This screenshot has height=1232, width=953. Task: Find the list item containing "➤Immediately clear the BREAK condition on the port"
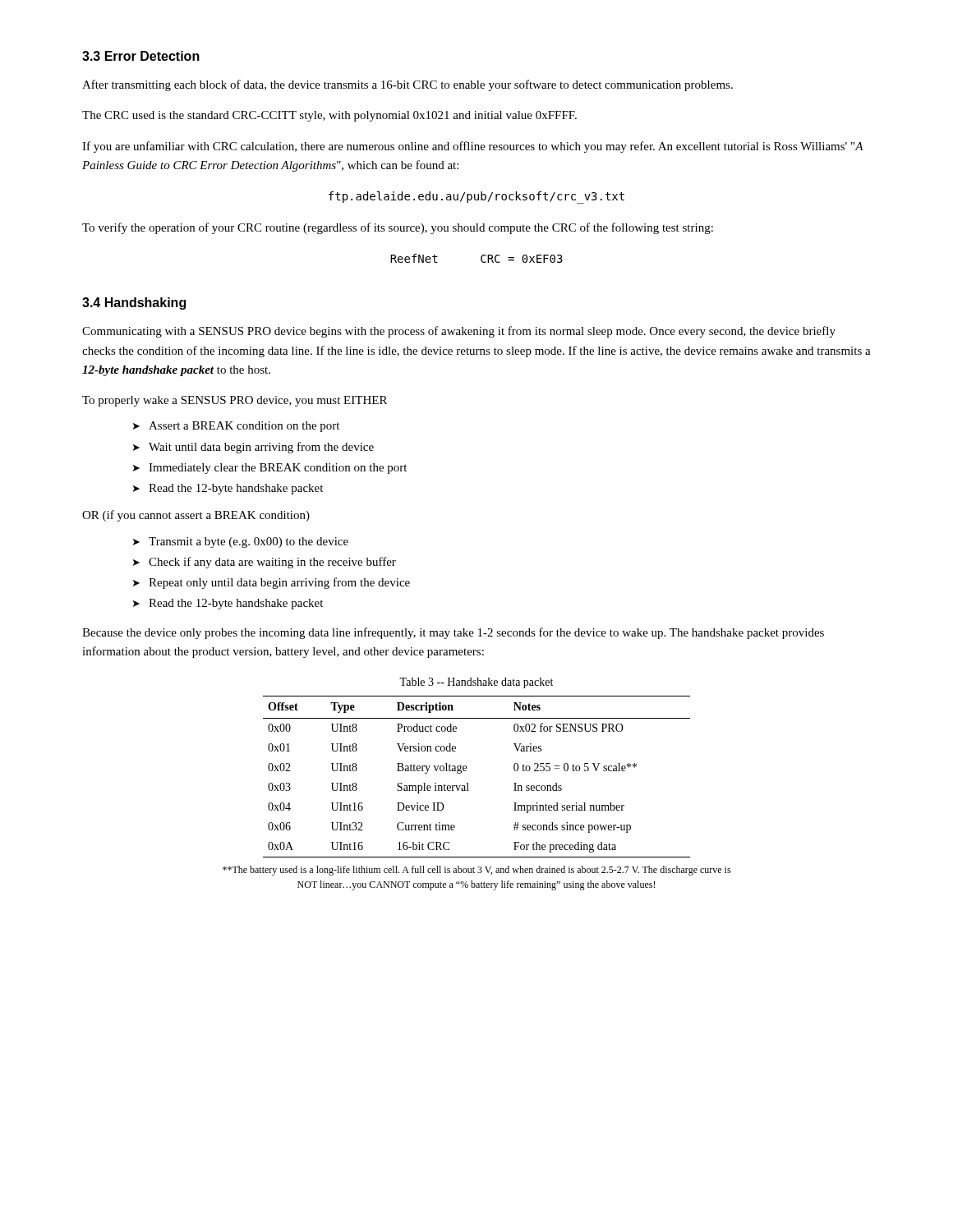coord(269,468)
